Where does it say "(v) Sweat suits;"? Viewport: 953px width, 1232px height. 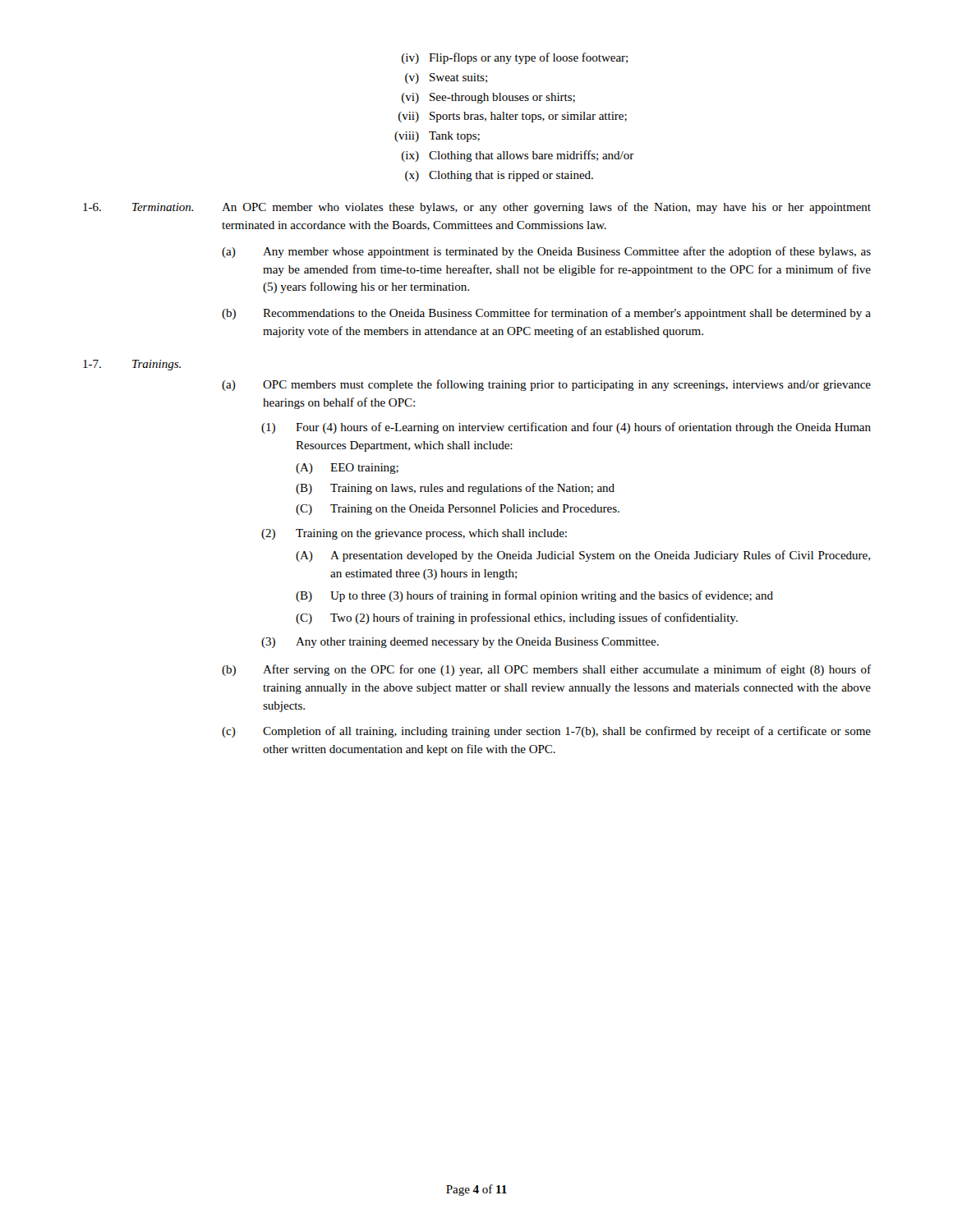[446, 78]
